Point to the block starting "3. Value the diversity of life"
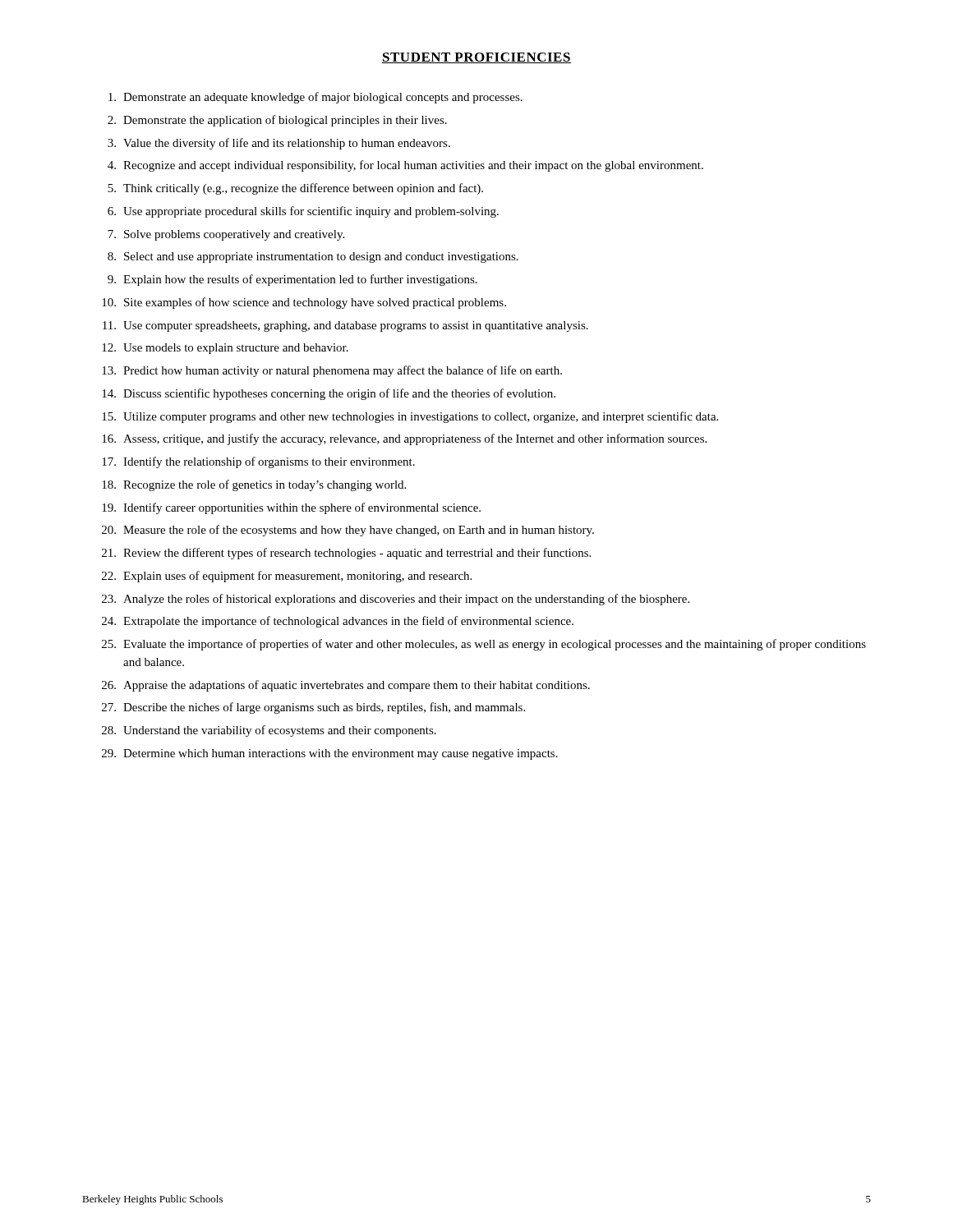This screenshot has width=953, height=1232. click(x=279, y=144)
